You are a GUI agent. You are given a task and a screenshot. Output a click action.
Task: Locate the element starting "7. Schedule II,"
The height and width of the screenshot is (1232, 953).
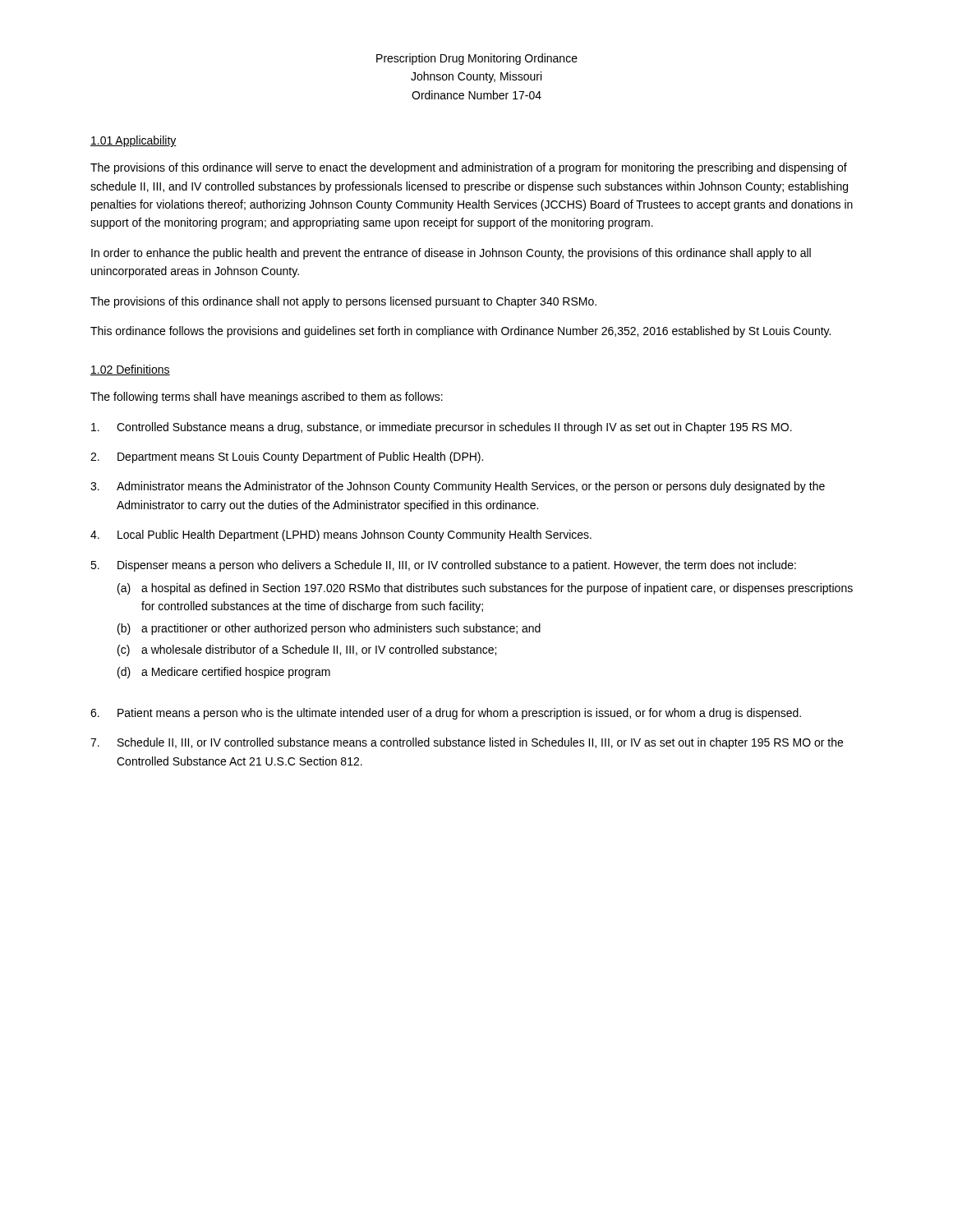(476, 752)
